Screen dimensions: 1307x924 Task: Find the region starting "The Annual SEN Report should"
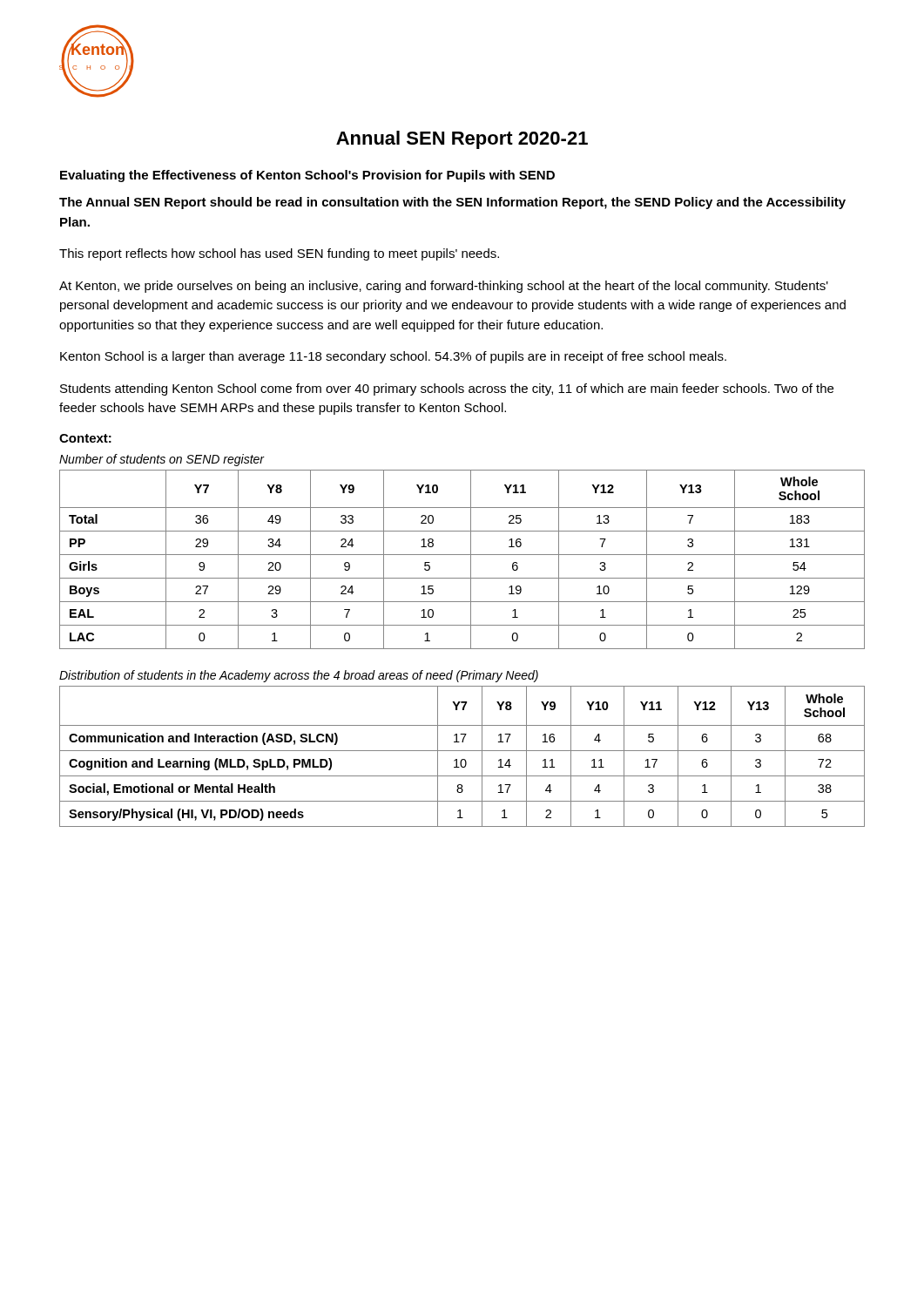452,212
